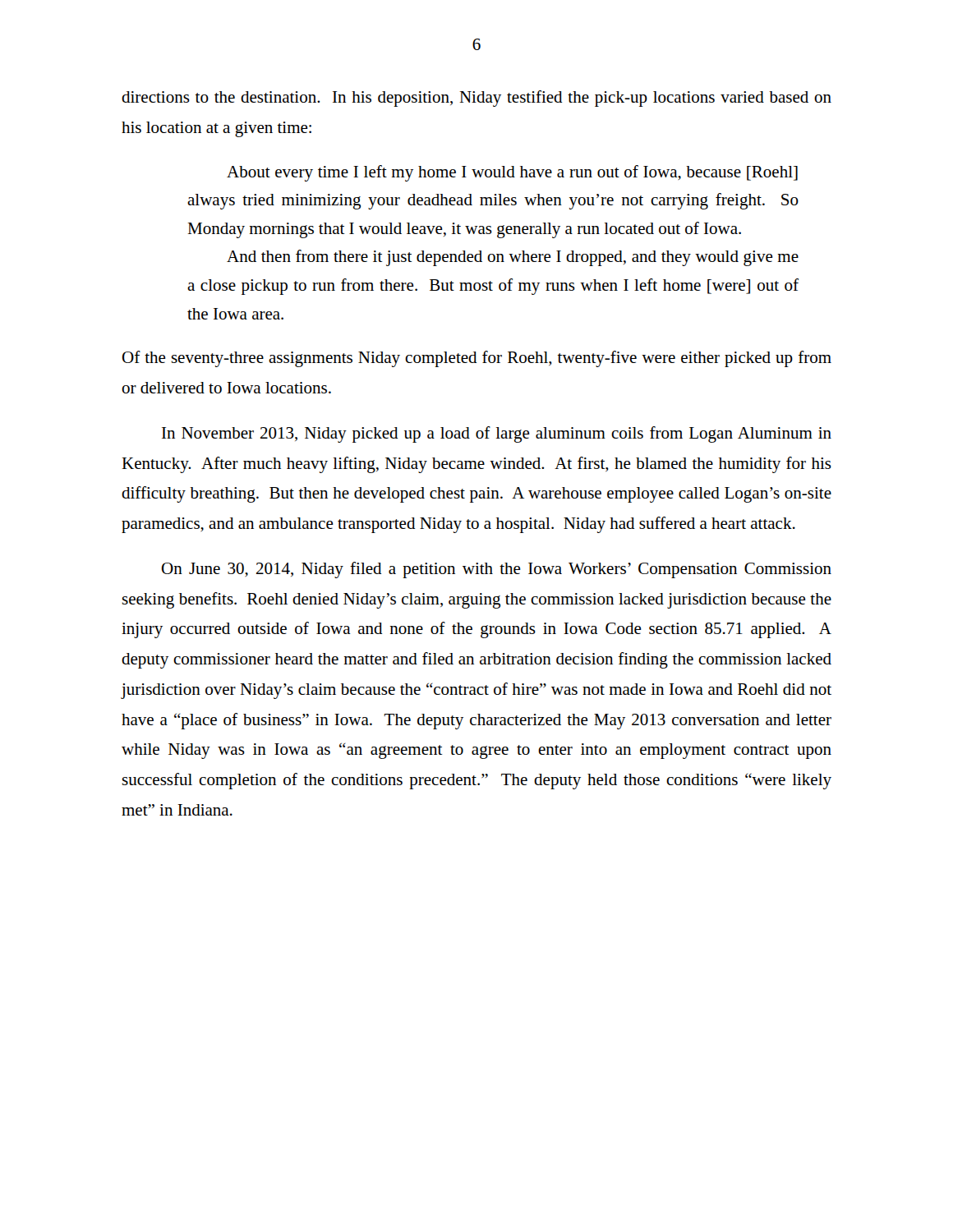The image size is (953, 1232).
Task: Find the text block containing "About every time I left"
Action: (493, 243)
